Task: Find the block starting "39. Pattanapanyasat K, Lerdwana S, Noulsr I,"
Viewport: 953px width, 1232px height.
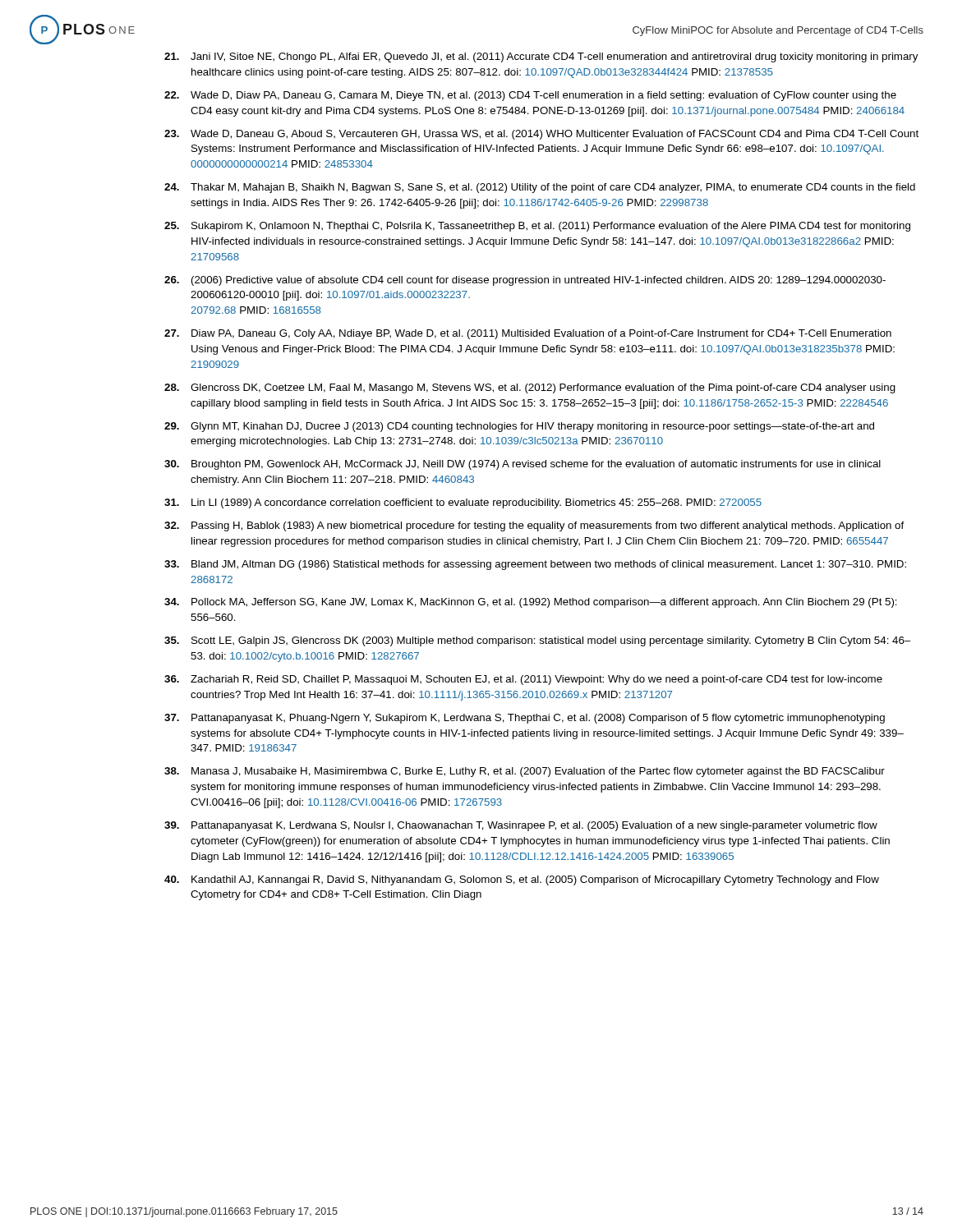Action: (x=542, y=841)
